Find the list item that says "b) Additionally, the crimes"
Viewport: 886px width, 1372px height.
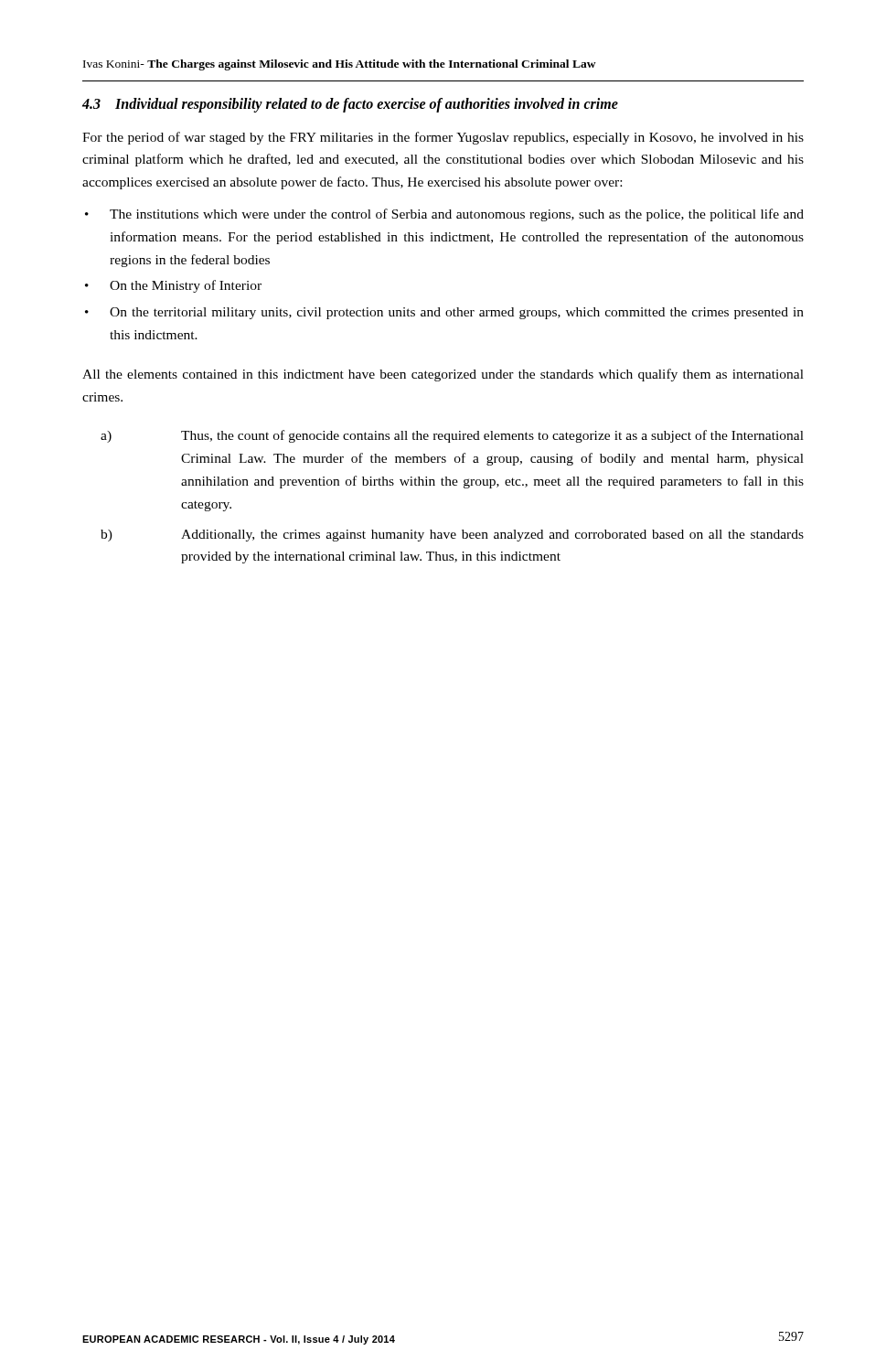[452, 546]
